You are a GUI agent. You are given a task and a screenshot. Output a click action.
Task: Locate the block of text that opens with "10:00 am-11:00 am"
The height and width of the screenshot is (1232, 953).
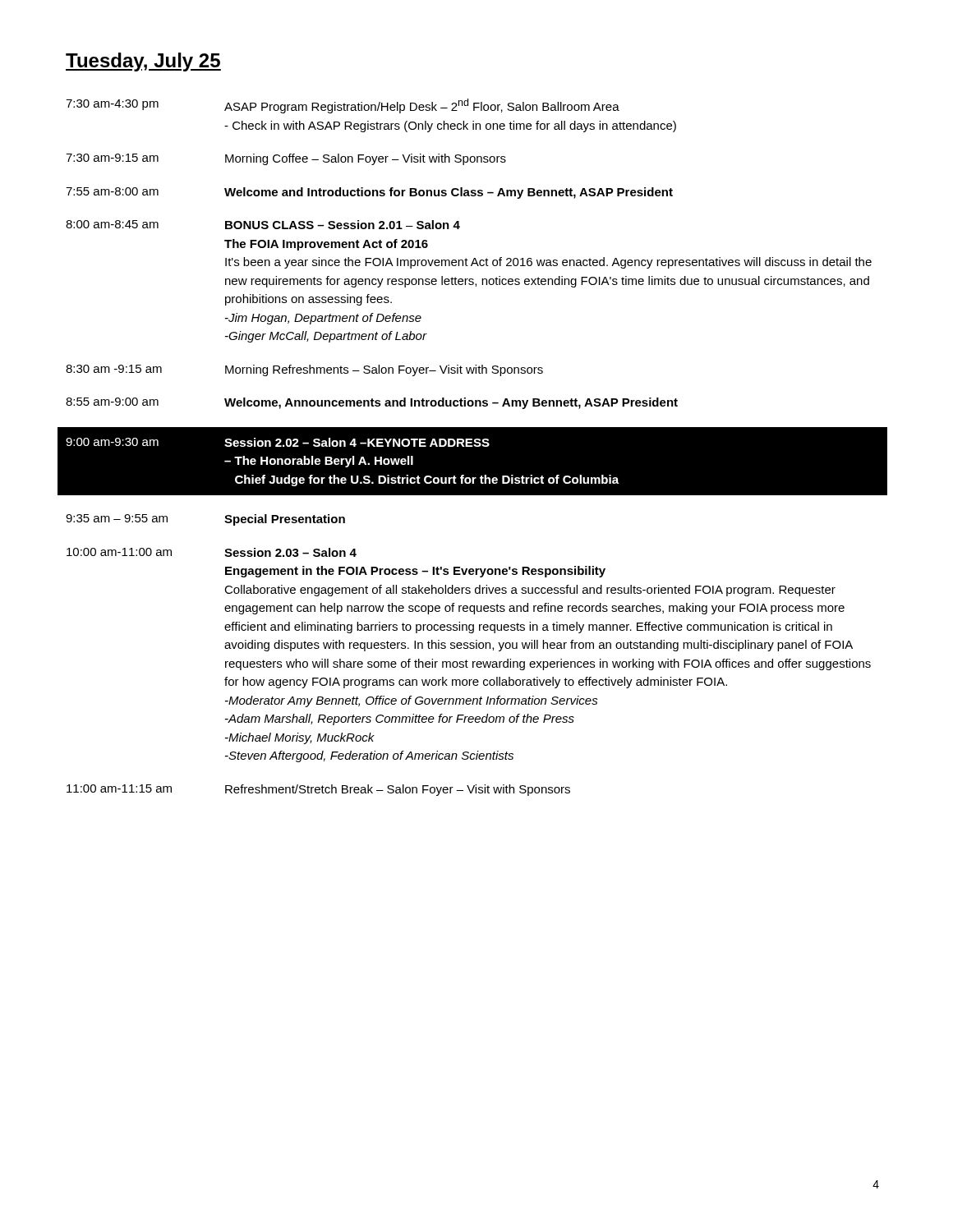(472, 654)
